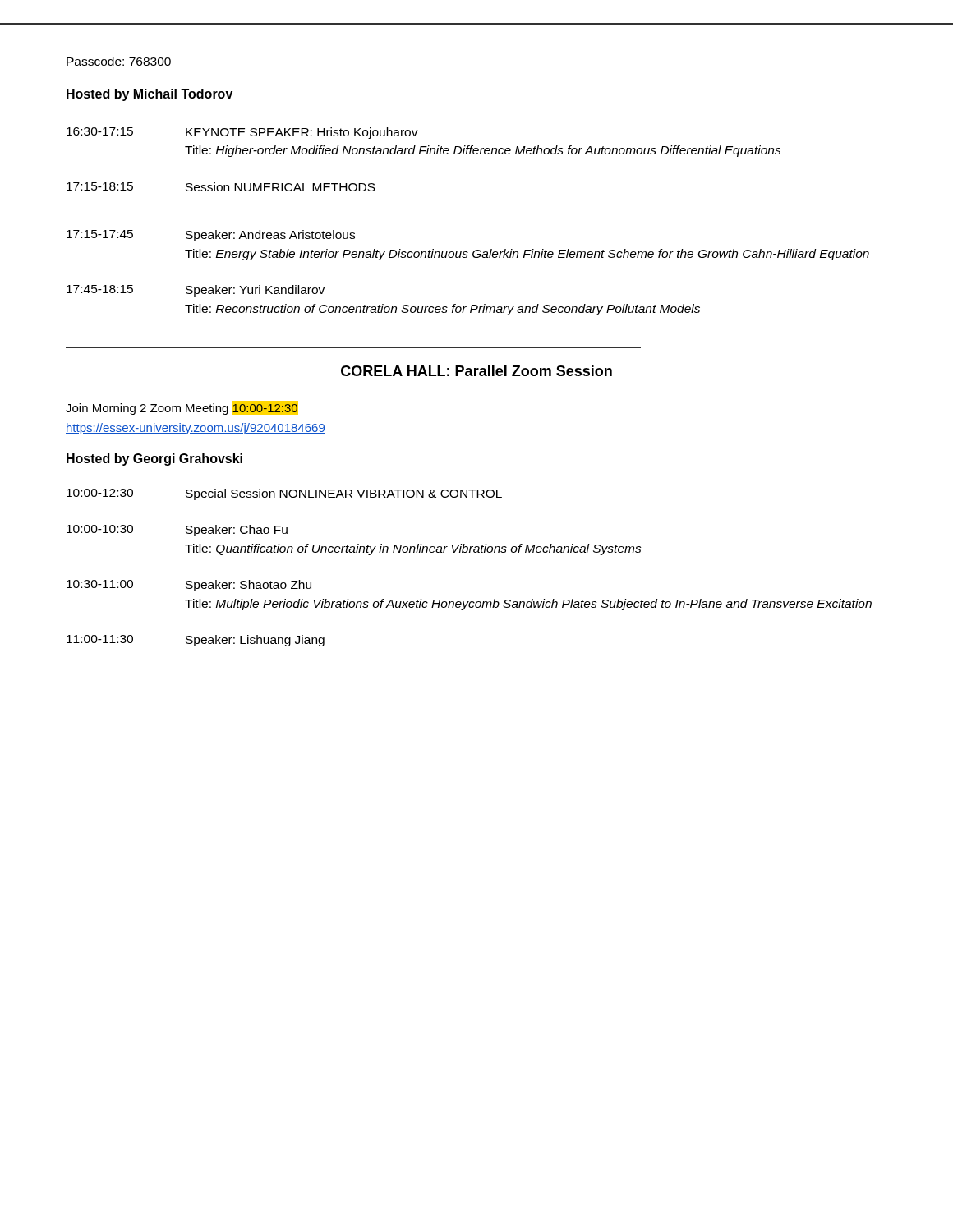Navigate to the element starting "16:30-17:15 KEYNOTE SPEAKER: Hristo Kojouharov Title: Higher-order"
This screenshot has width=953, height=1232.
click(x=476, y=142)
